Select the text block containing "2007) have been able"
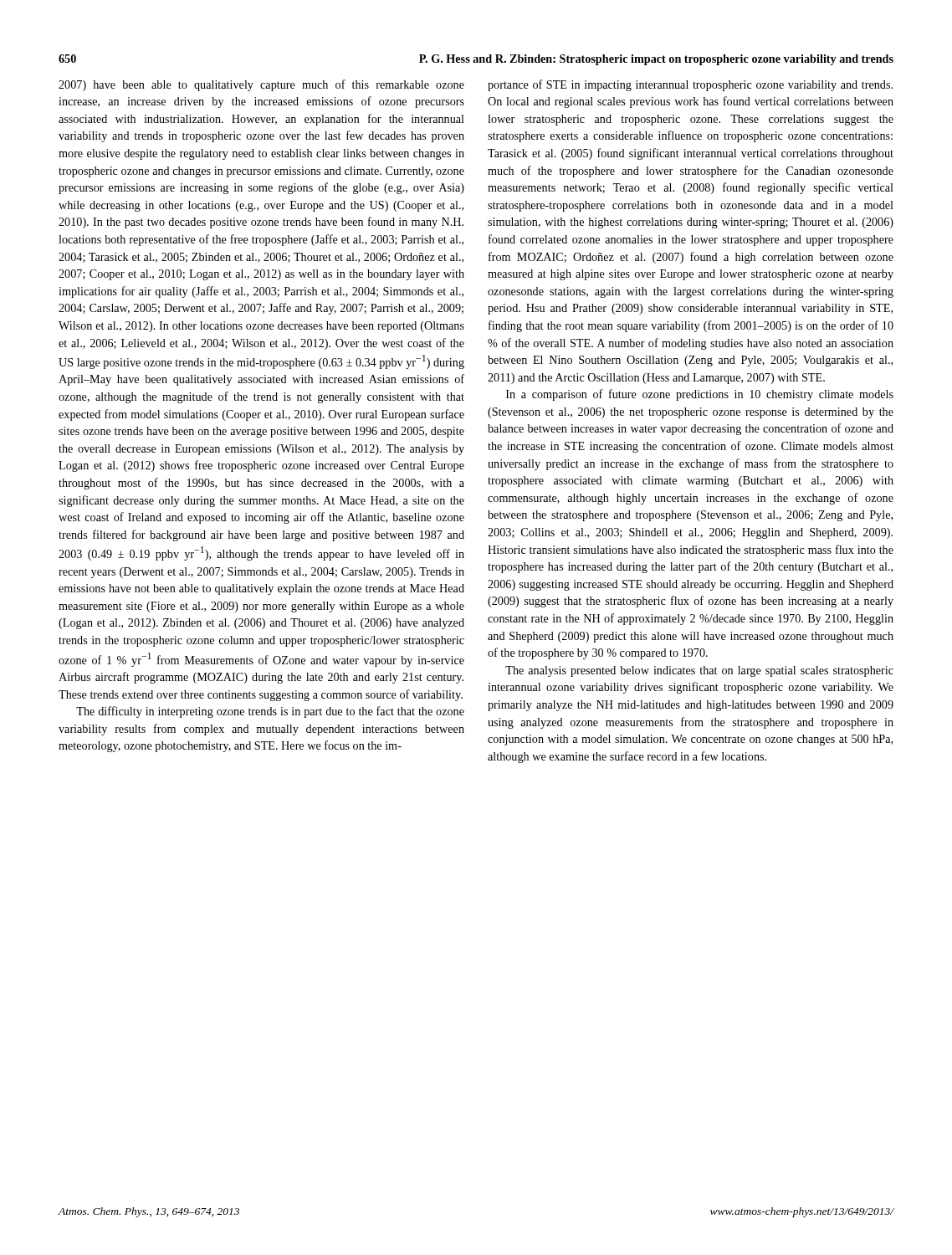 coord(261,415)
